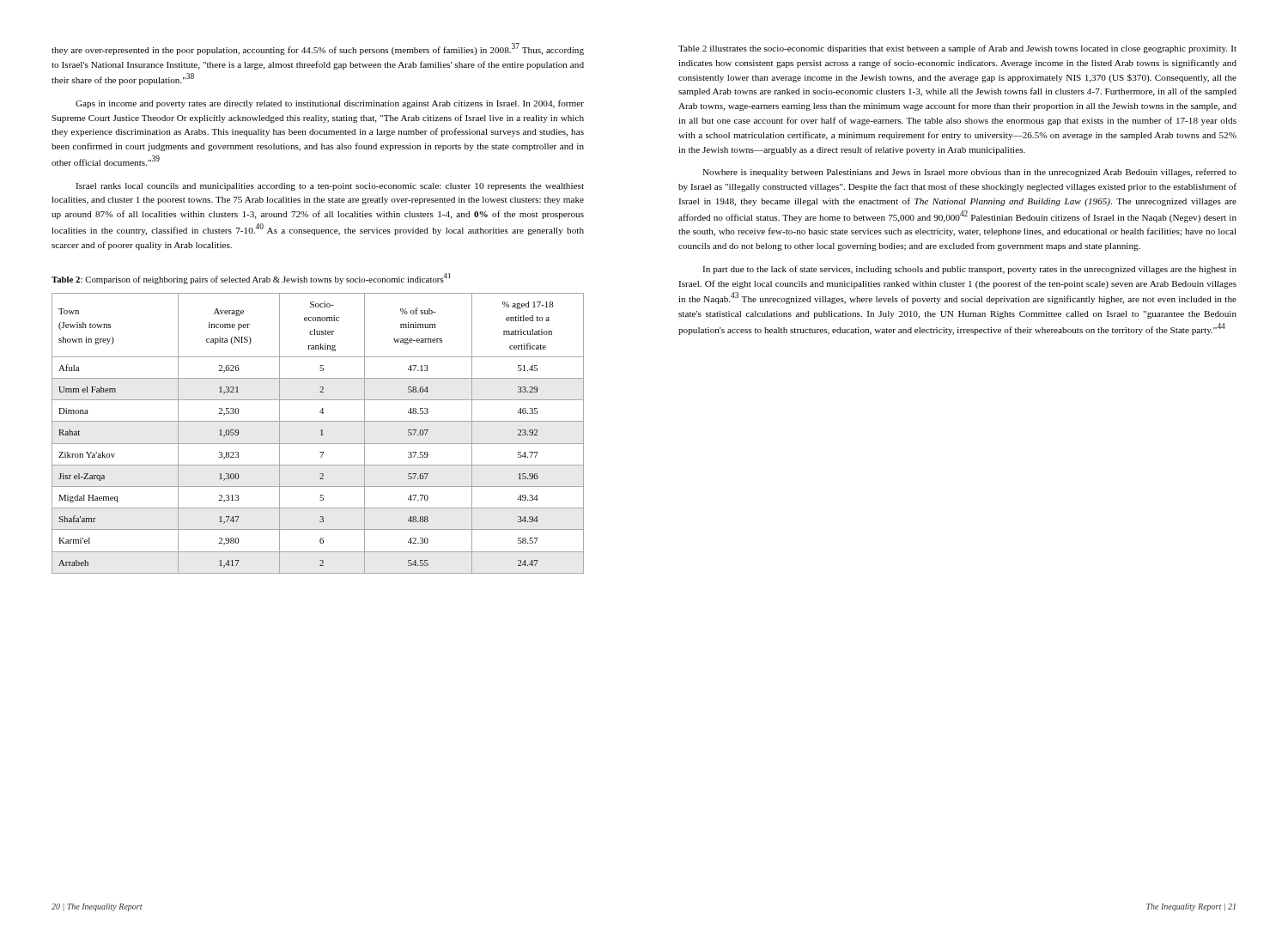1288x937 pixels.
Task: Locate the table
Action: (x=318, y=433)
